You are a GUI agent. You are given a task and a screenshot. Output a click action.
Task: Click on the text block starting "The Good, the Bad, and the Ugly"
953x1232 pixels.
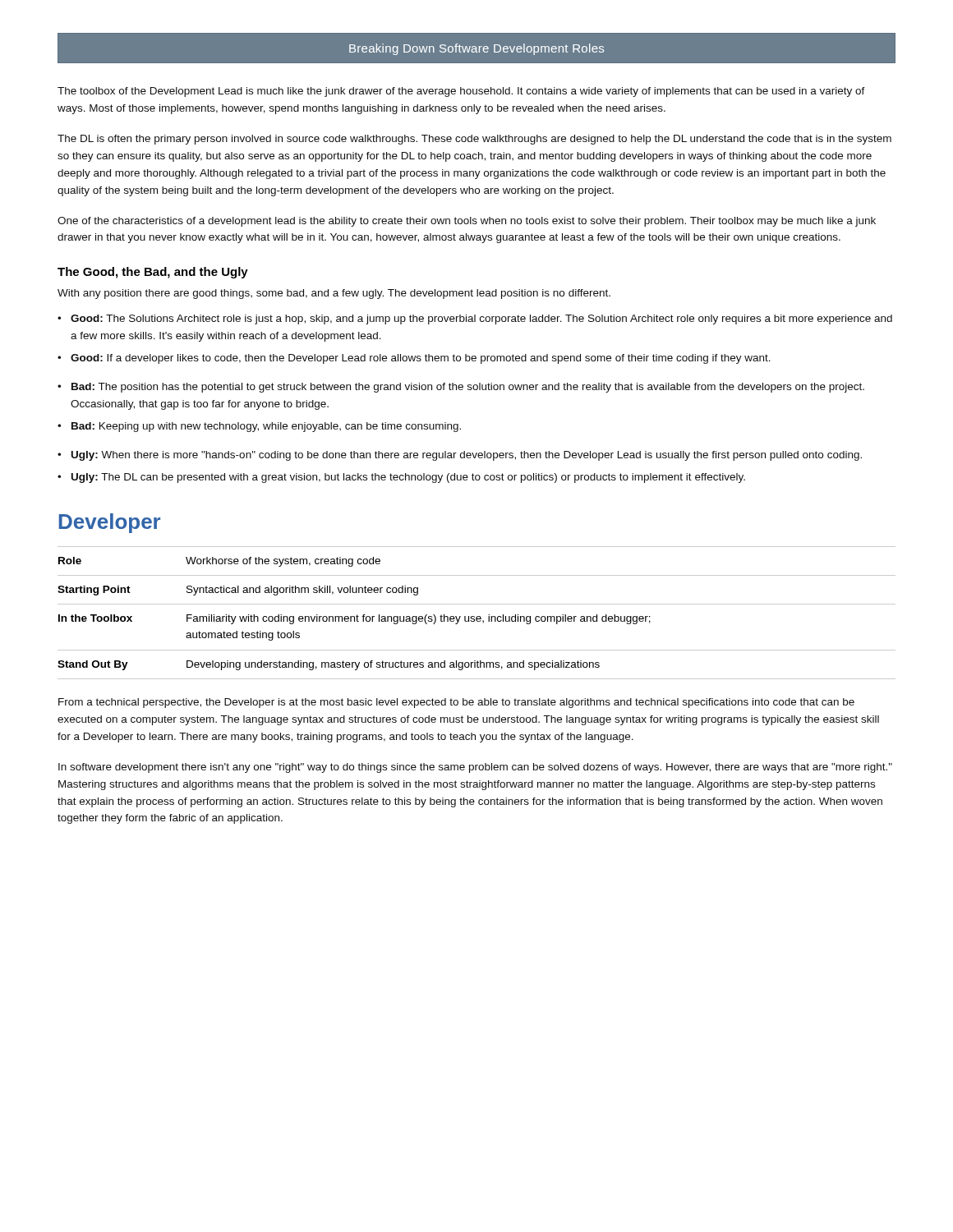153,272
